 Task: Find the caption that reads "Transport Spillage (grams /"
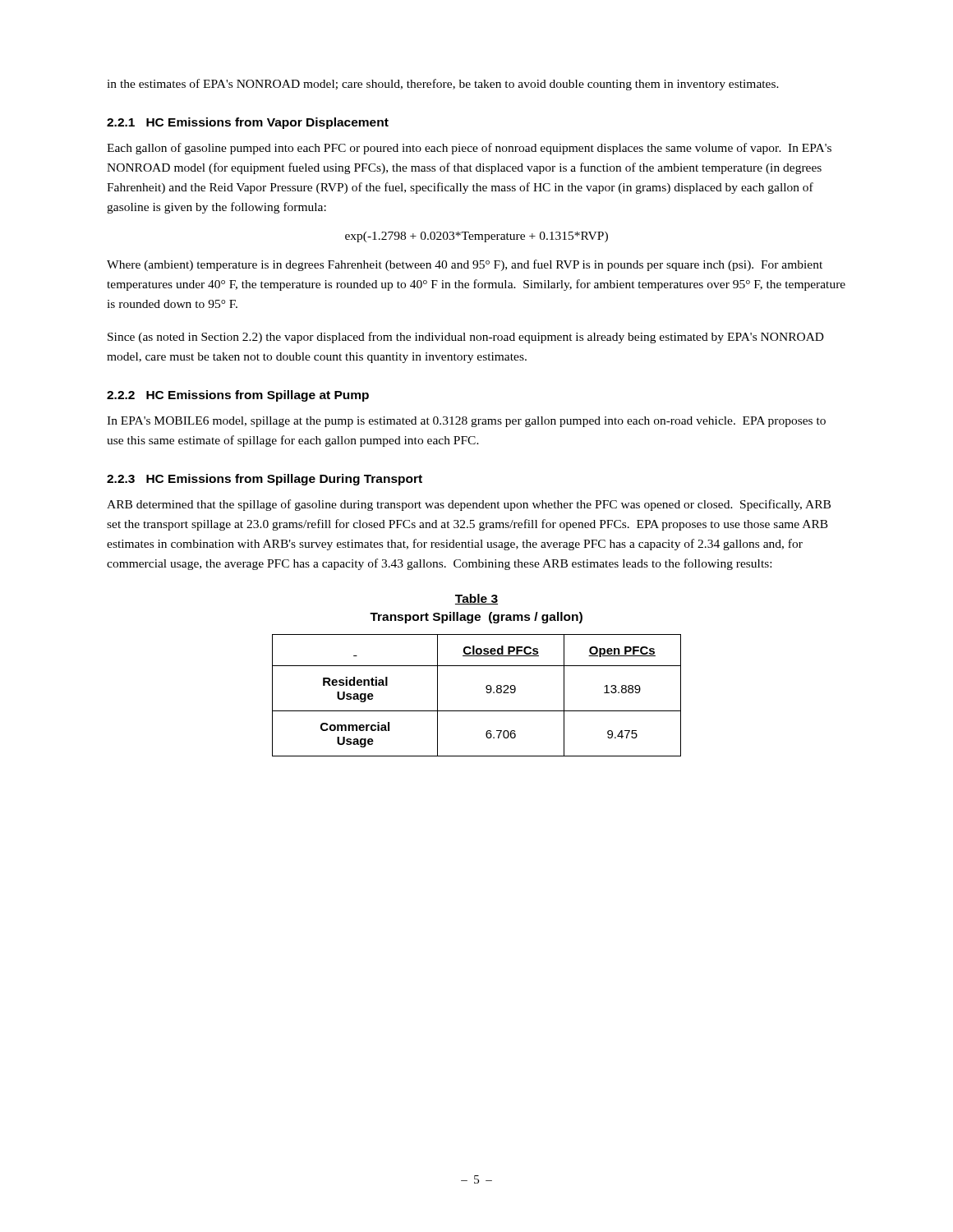tap(476, 617)
